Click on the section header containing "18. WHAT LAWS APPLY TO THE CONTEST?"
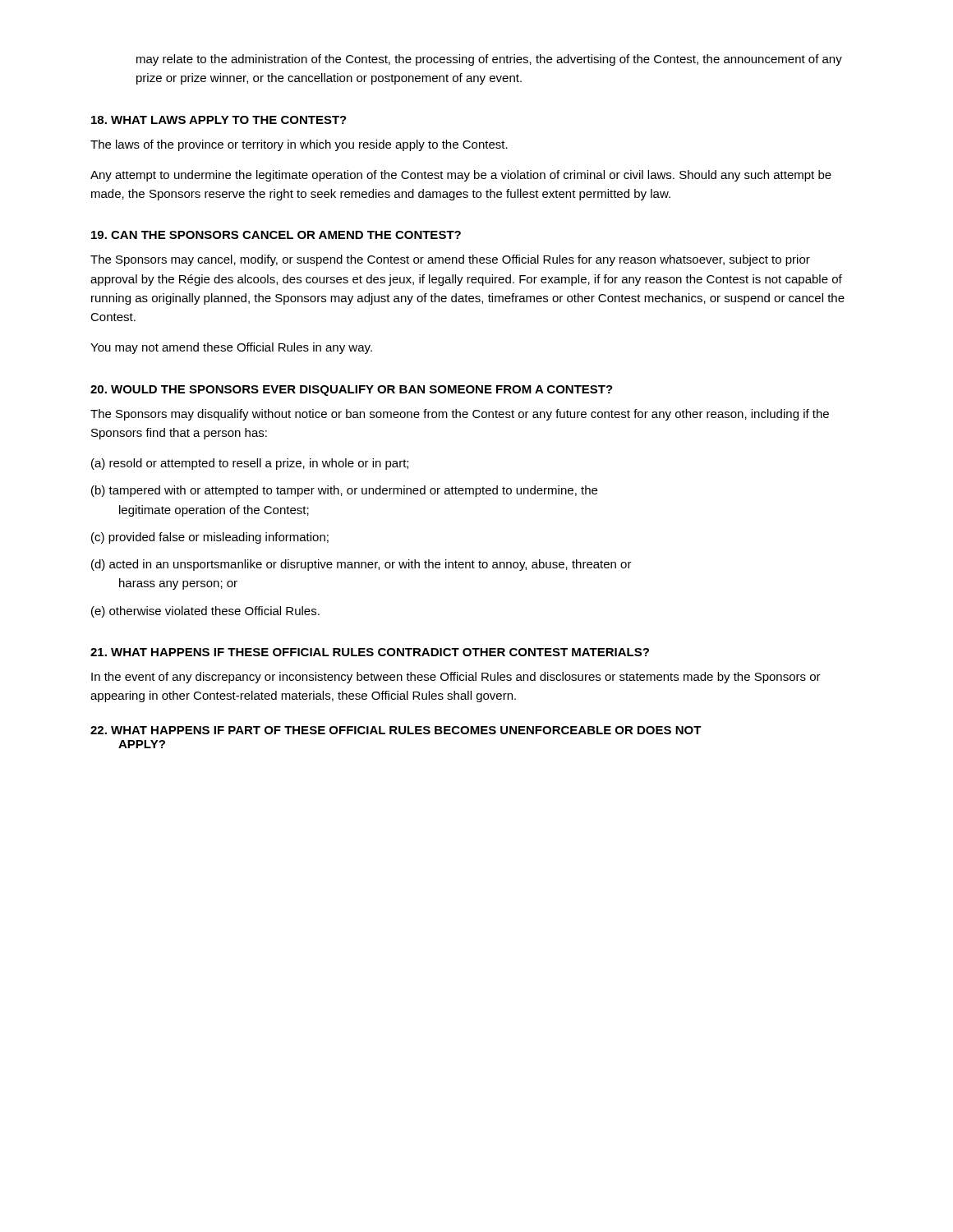953x1232 pixels. pyautogui.click(x=219, y=119)
